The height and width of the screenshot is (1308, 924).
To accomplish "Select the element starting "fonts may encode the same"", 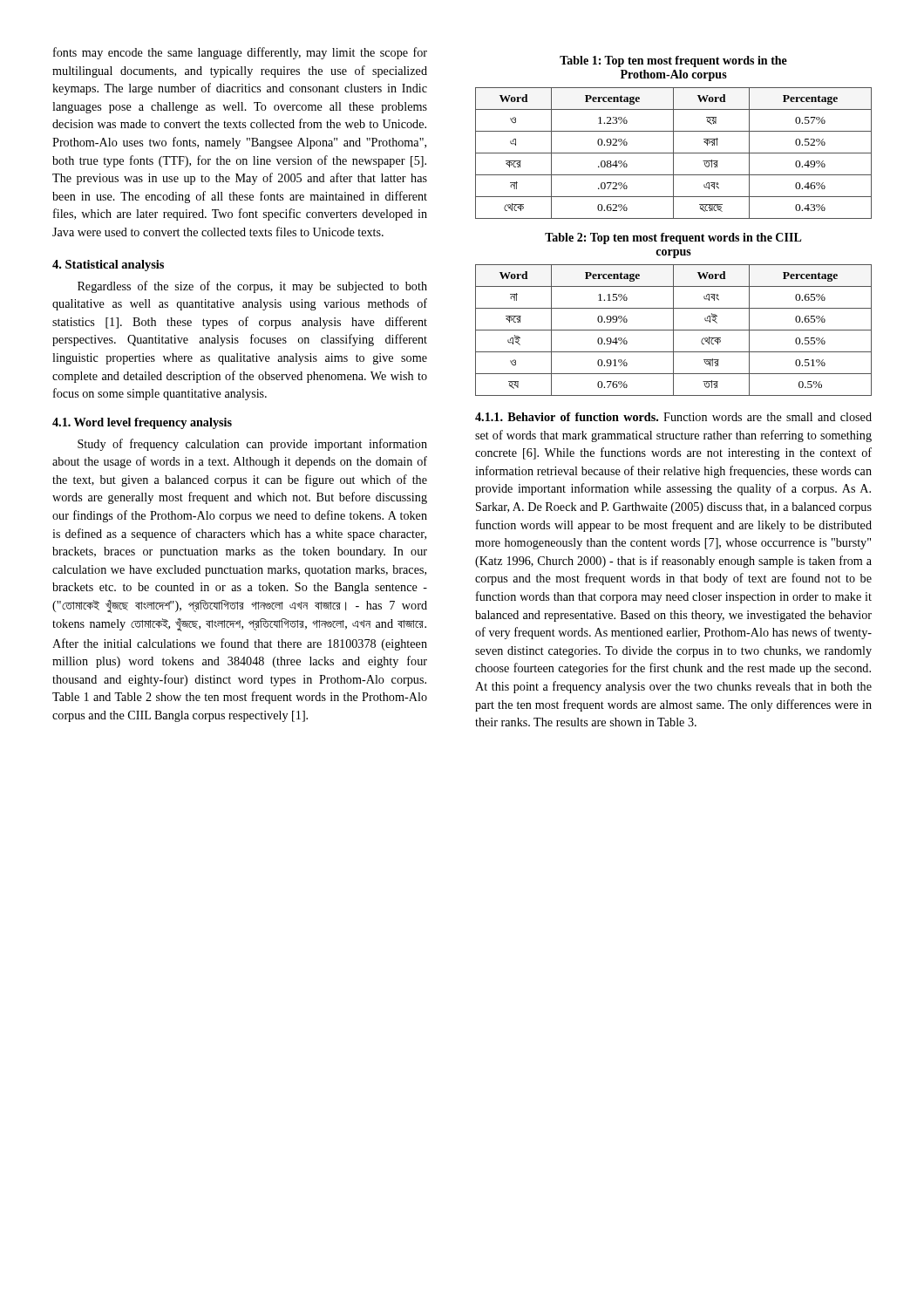I will [x=240, y=142].
